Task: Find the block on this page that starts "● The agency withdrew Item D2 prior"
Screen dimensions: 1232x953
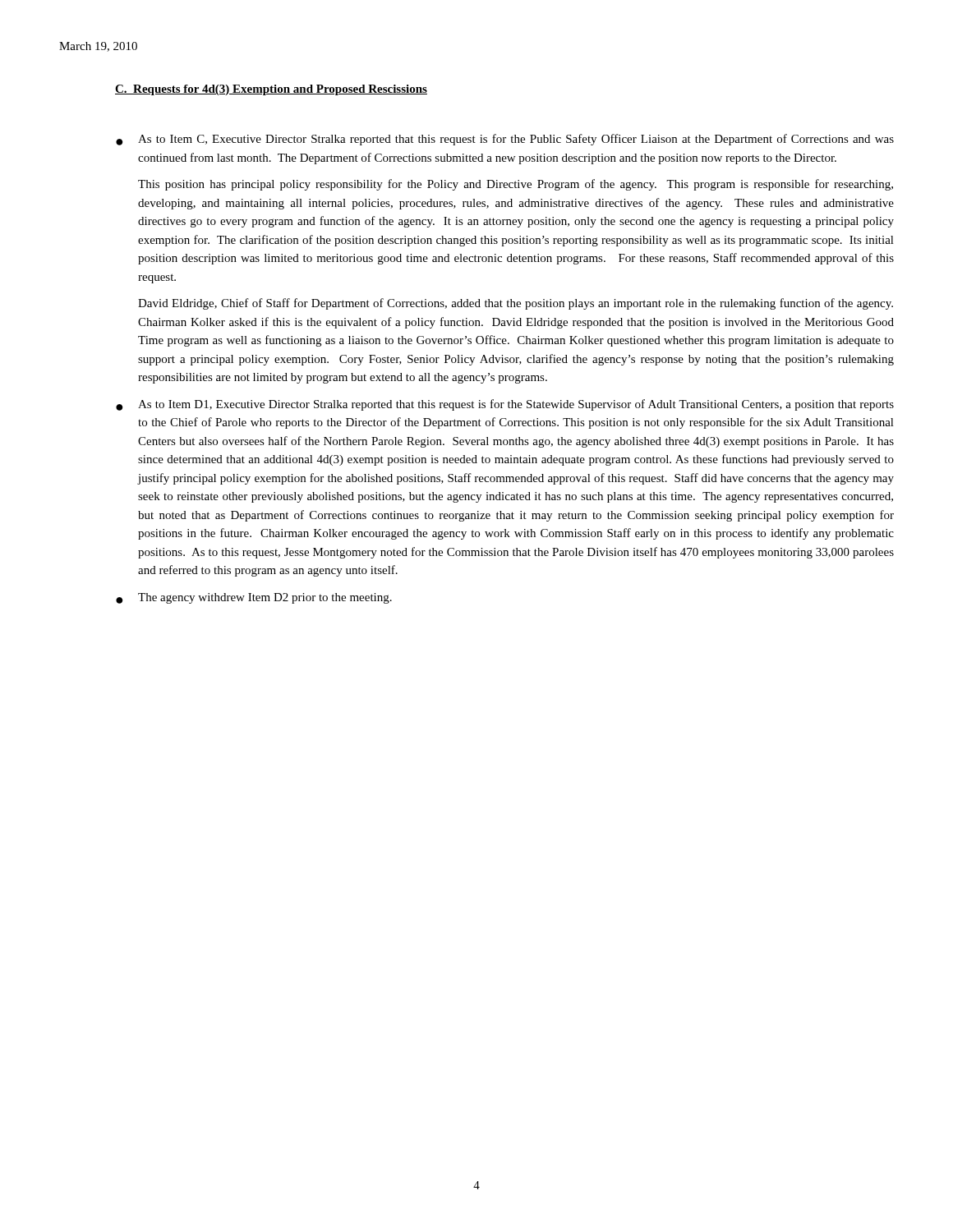Action: (254, 598)
